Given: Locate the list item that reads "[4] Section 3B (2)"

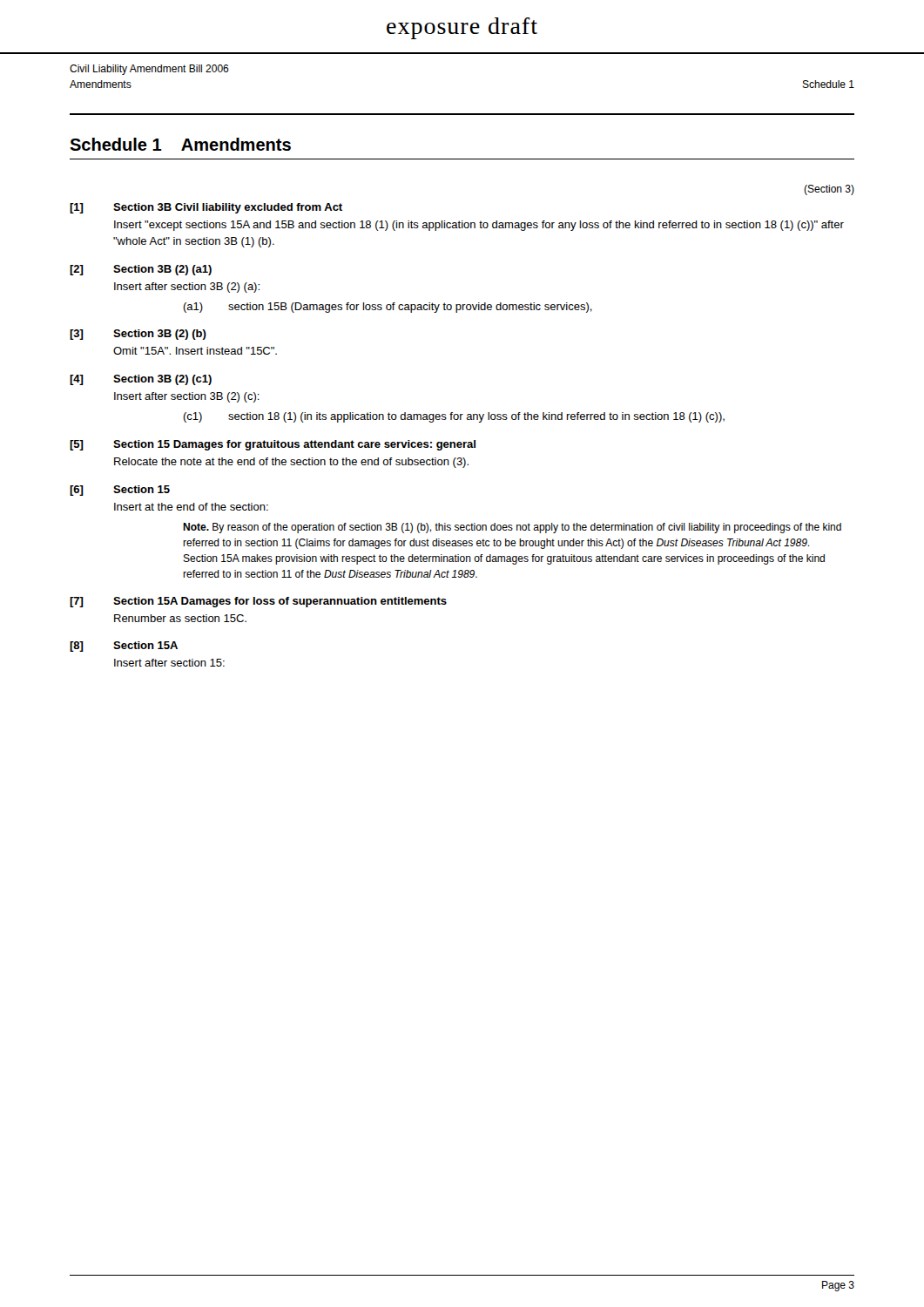Looking at the screenshot, I should tap(141, 380).
